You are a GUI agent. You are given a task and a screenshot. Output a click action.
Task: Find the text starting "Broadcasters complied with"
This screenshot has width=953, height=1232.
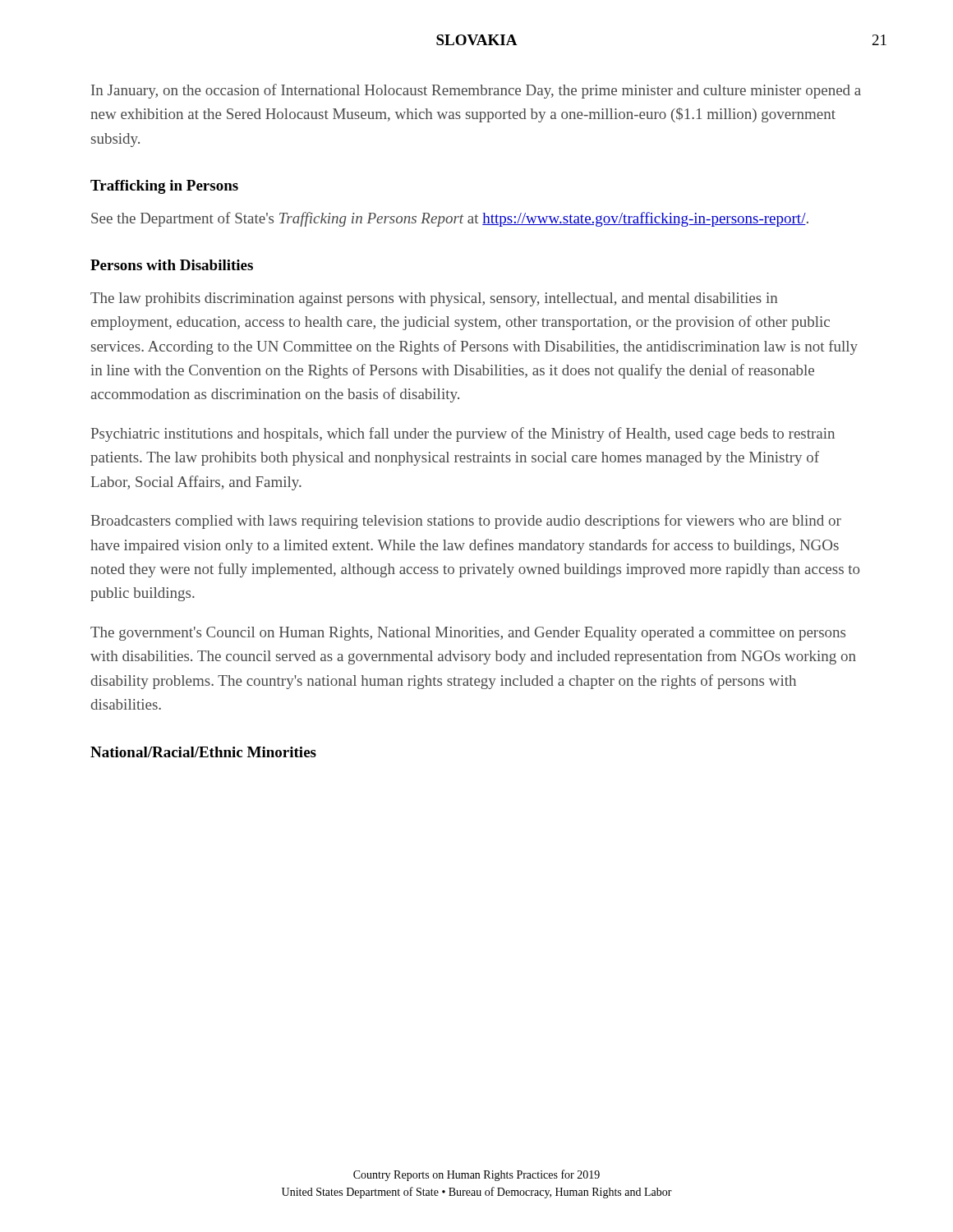pyautogui.click(x=476, y=557)
